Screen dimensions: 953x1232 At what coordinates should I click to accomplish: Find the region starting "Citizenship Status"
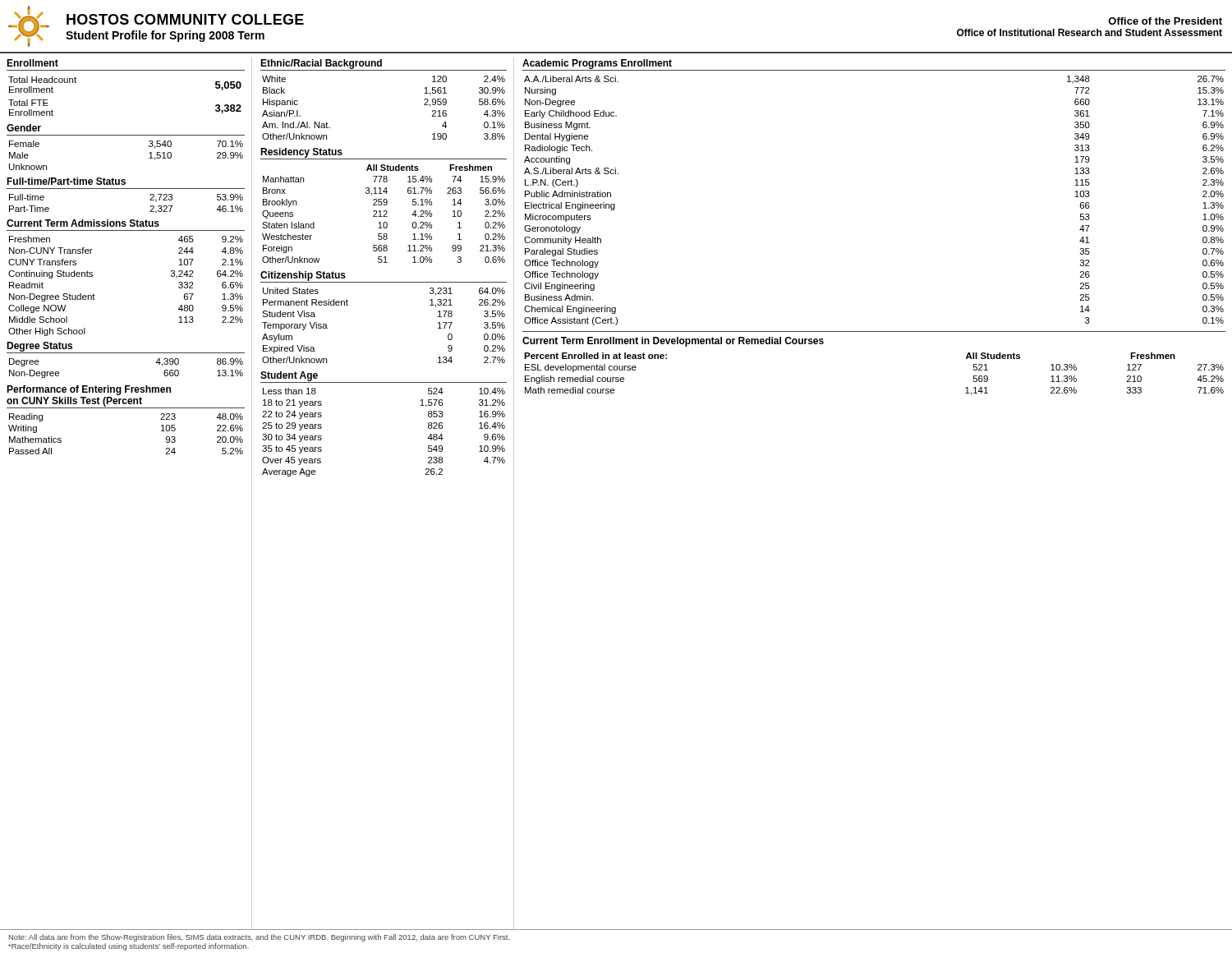(x=303, y=275)
